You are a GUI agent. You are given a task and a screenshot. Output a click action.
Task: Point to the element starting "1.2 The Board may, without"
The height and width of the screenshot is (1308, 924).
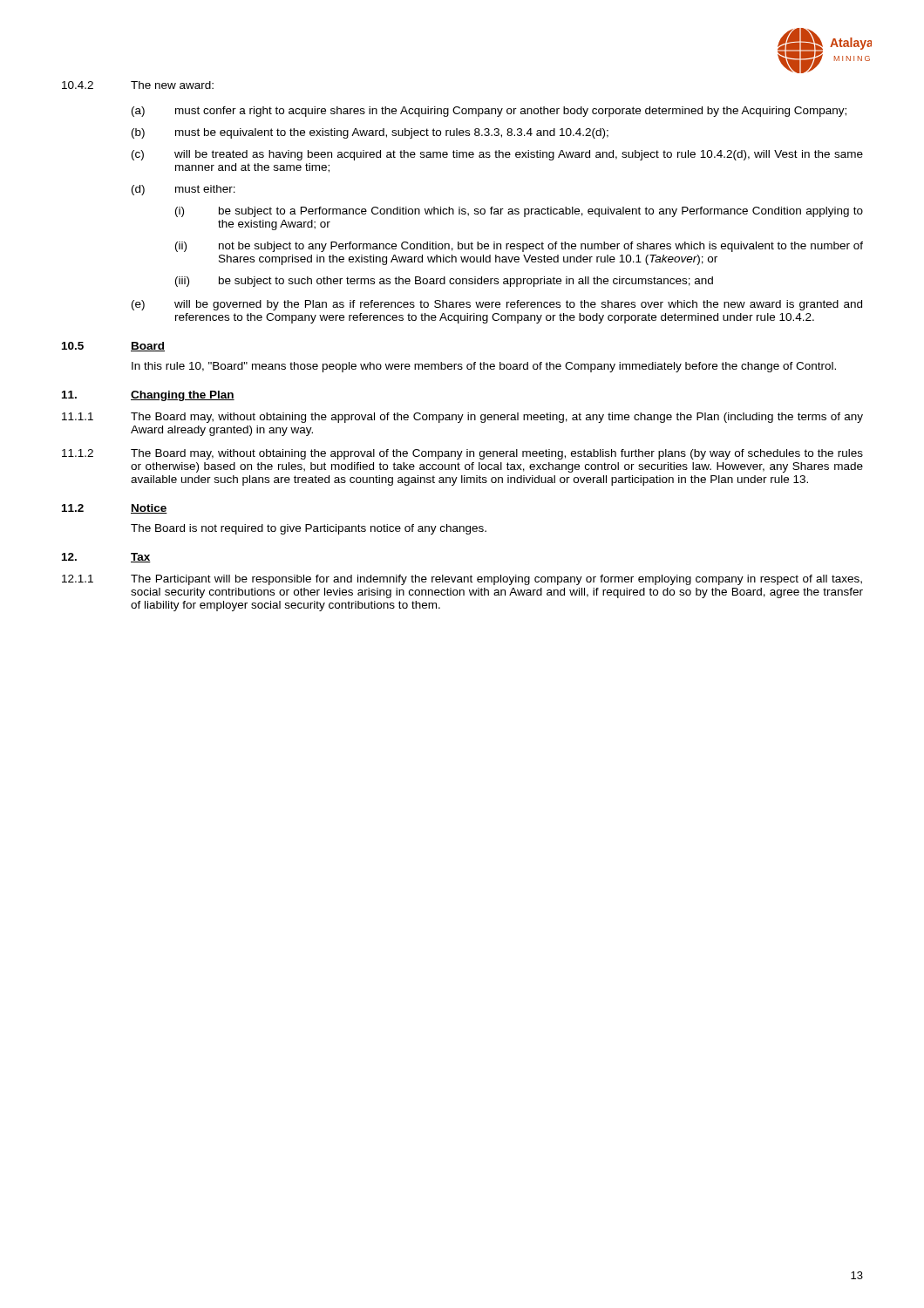click(462, 466)
